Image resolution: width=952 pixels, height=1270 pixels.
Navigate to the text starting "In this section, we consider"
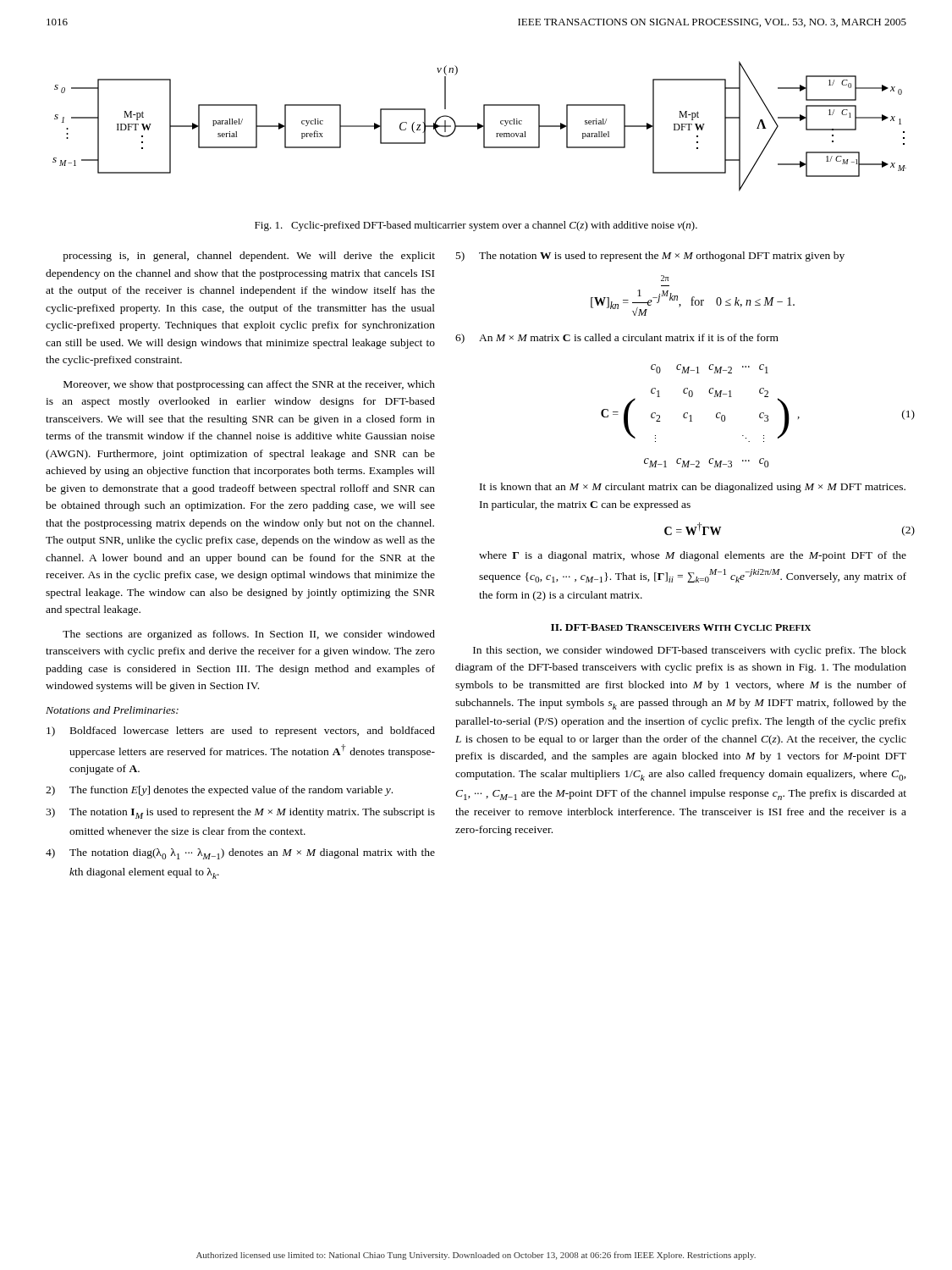point(681,739)
